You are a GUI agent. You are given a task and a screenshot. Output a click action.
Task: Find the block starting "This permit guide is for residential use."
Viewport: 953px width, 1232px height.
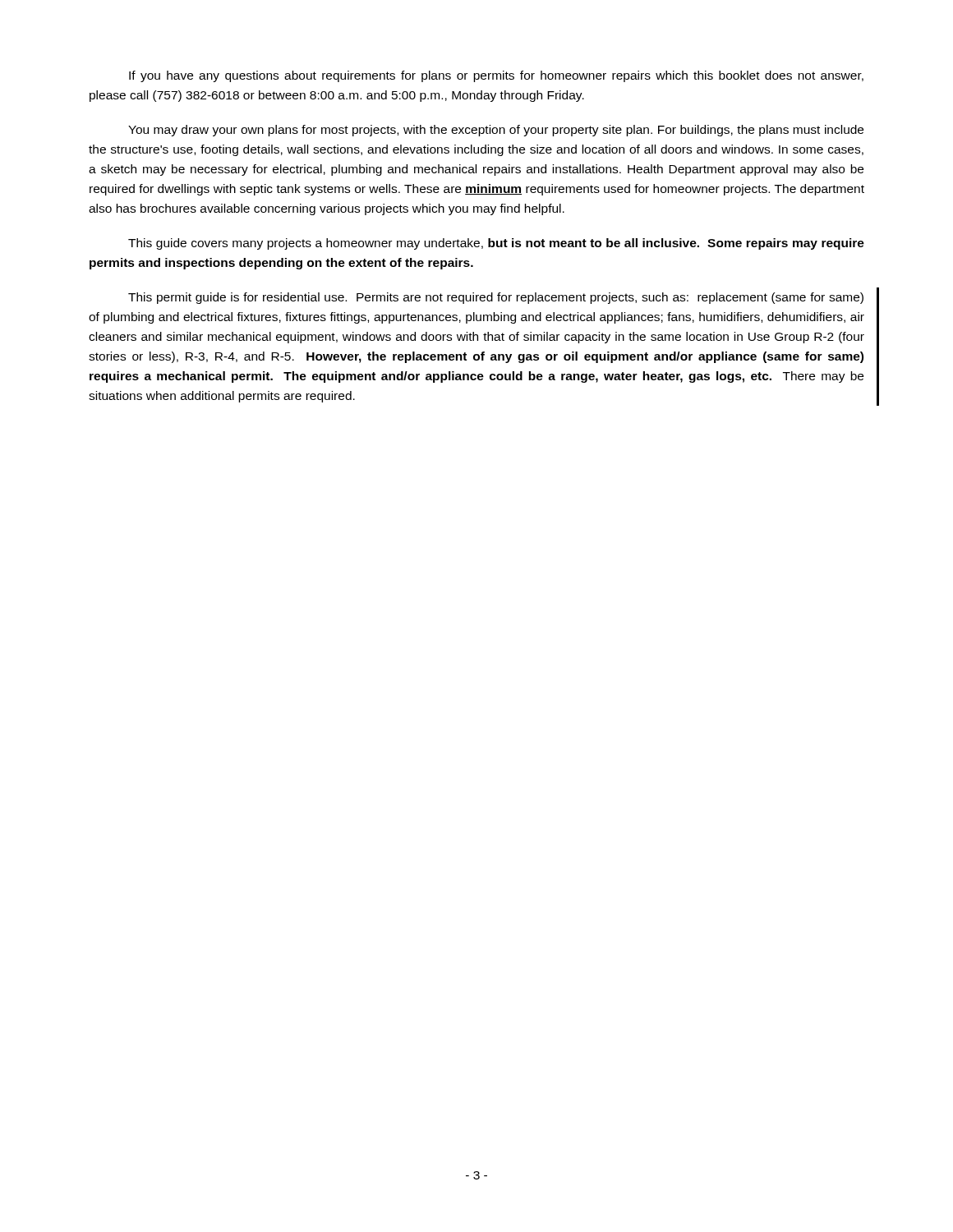coord(476,347)
